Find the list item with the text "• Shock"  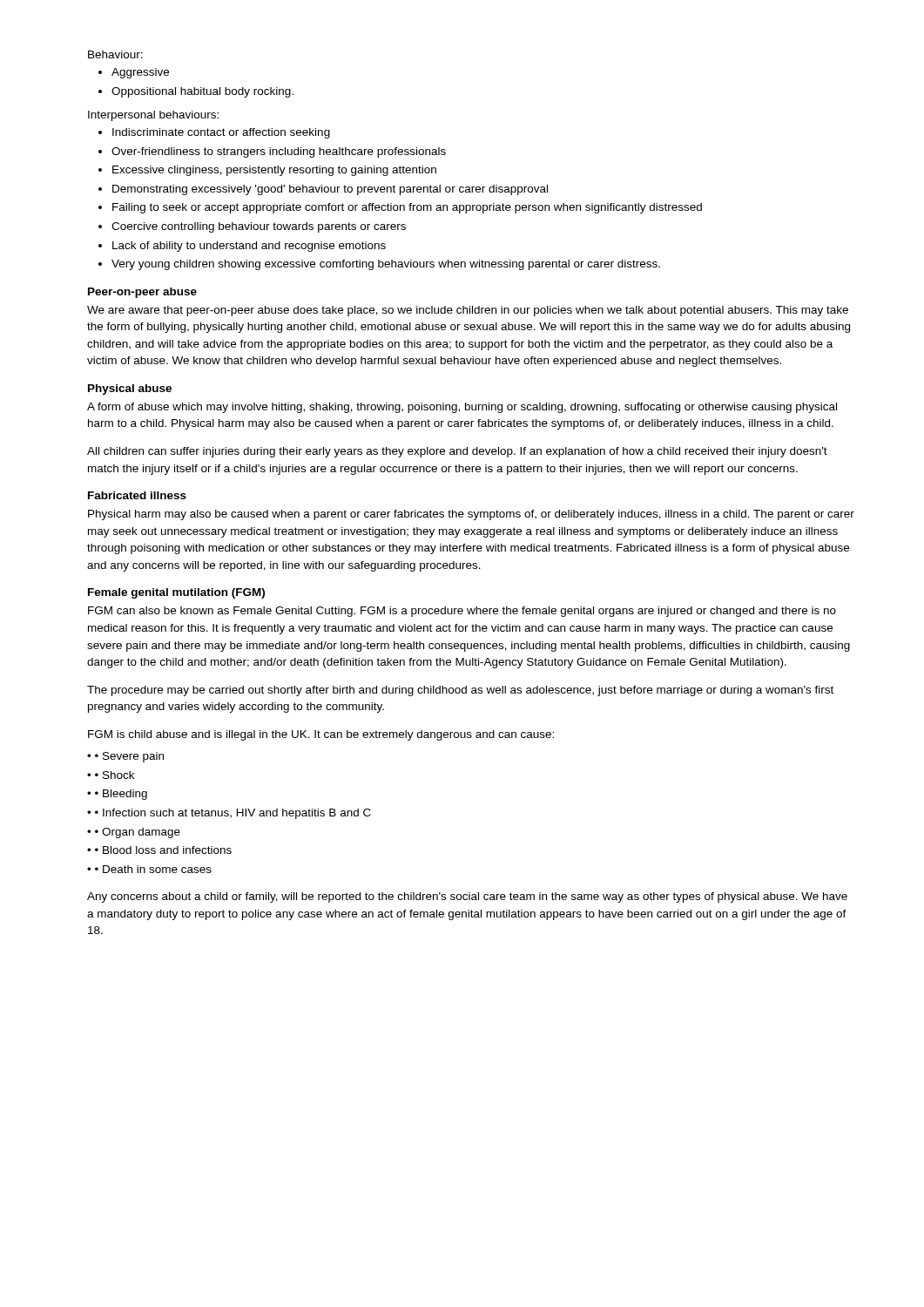coord(114,775)
